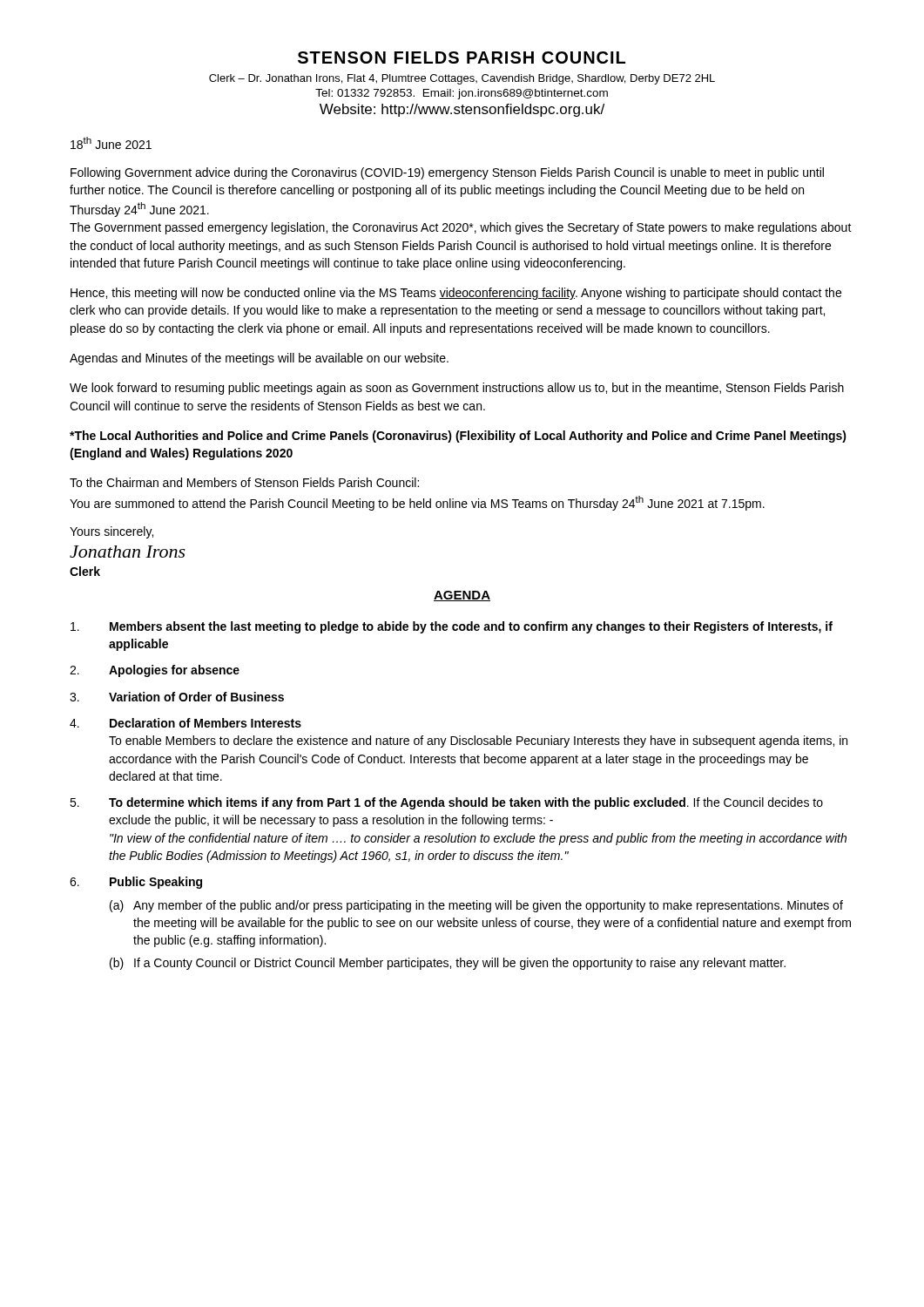The height and width of the screenshot is (1307, 924).
Task: Find the block on this page that starts "We look forward to resuming public meetings"
Action: 457,397
